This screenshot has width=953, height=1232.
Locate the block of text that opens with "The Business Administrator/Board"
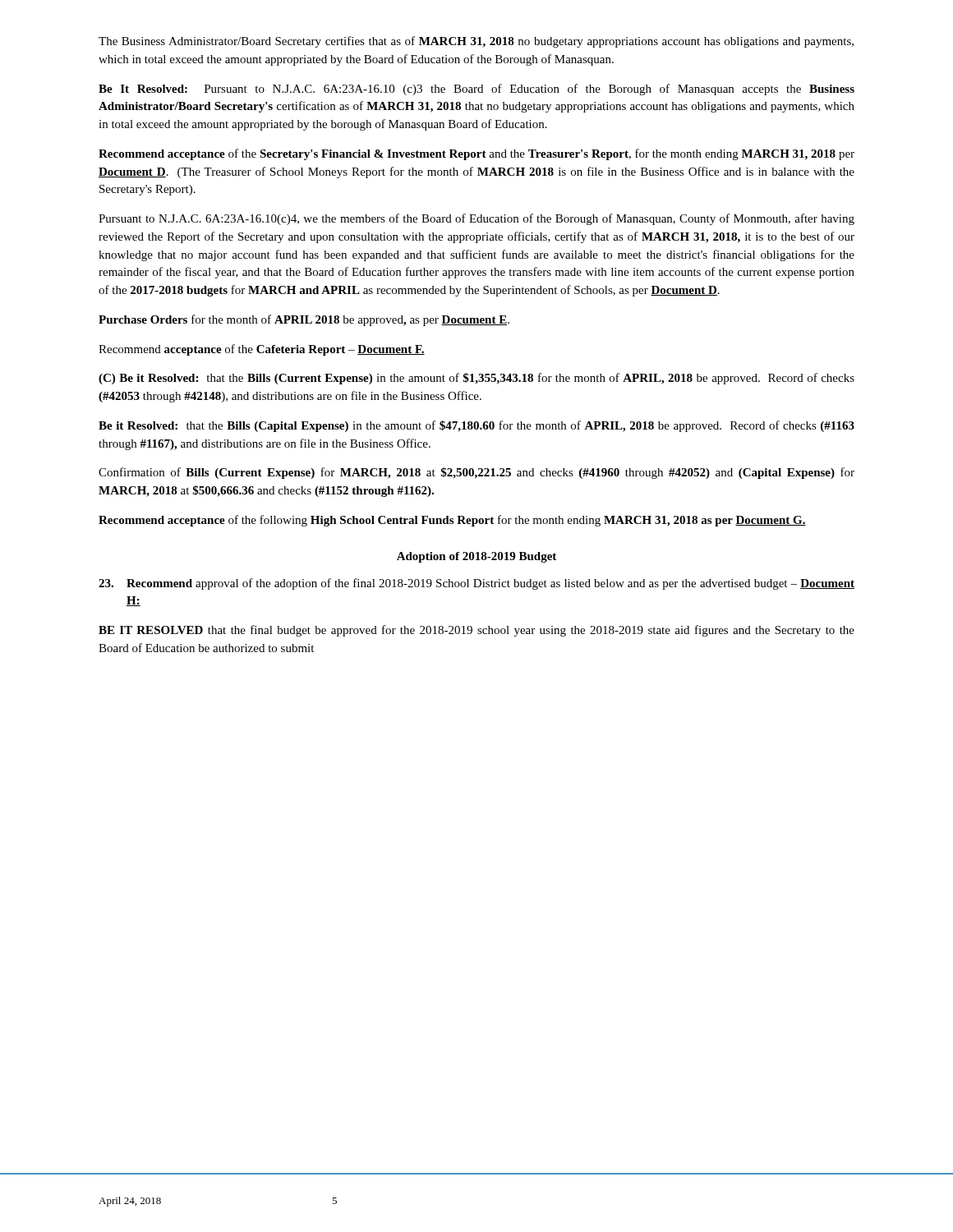476,50
